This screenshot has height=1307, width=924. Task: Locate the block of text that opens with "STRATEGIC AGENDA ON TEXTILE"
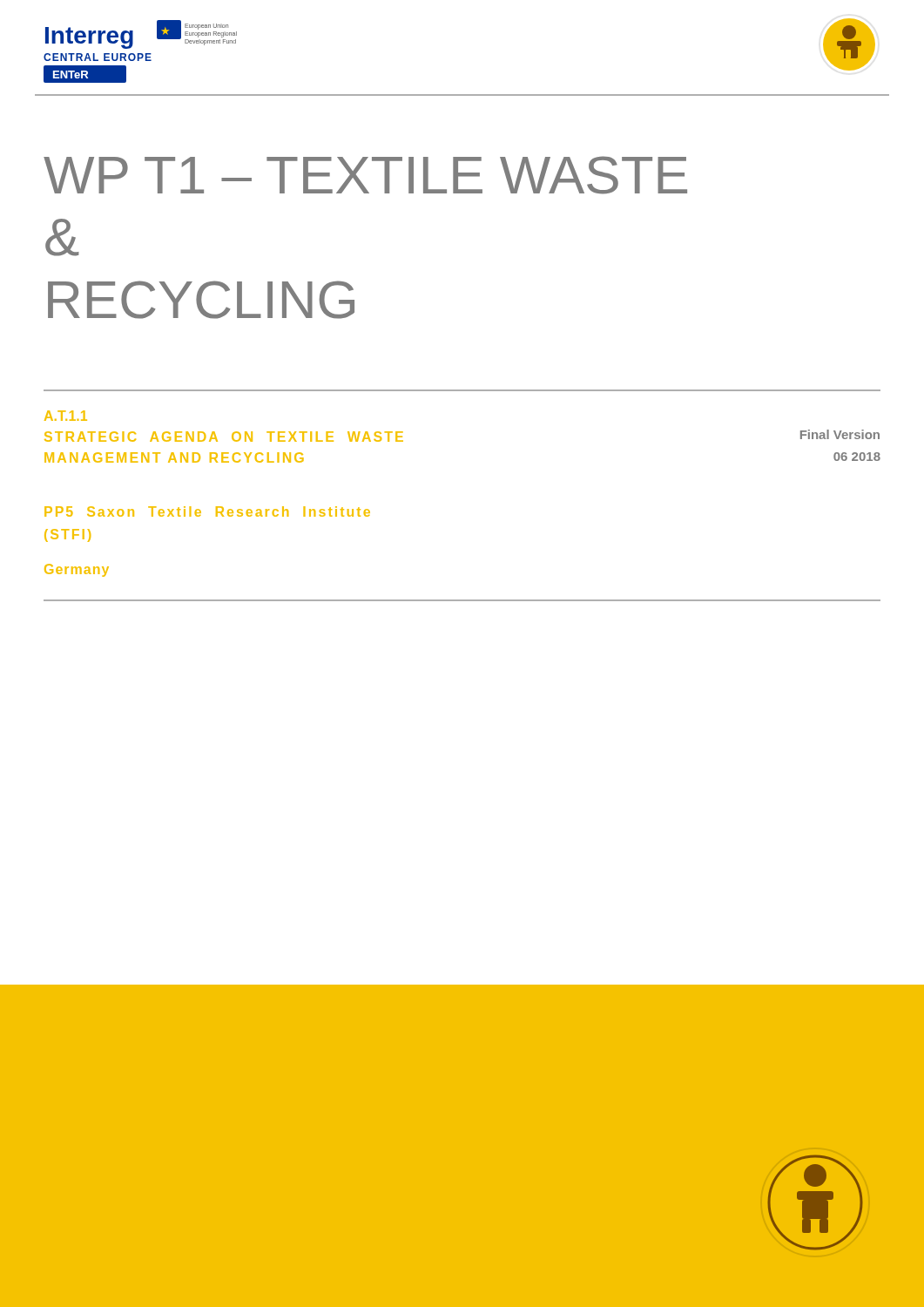270,448
